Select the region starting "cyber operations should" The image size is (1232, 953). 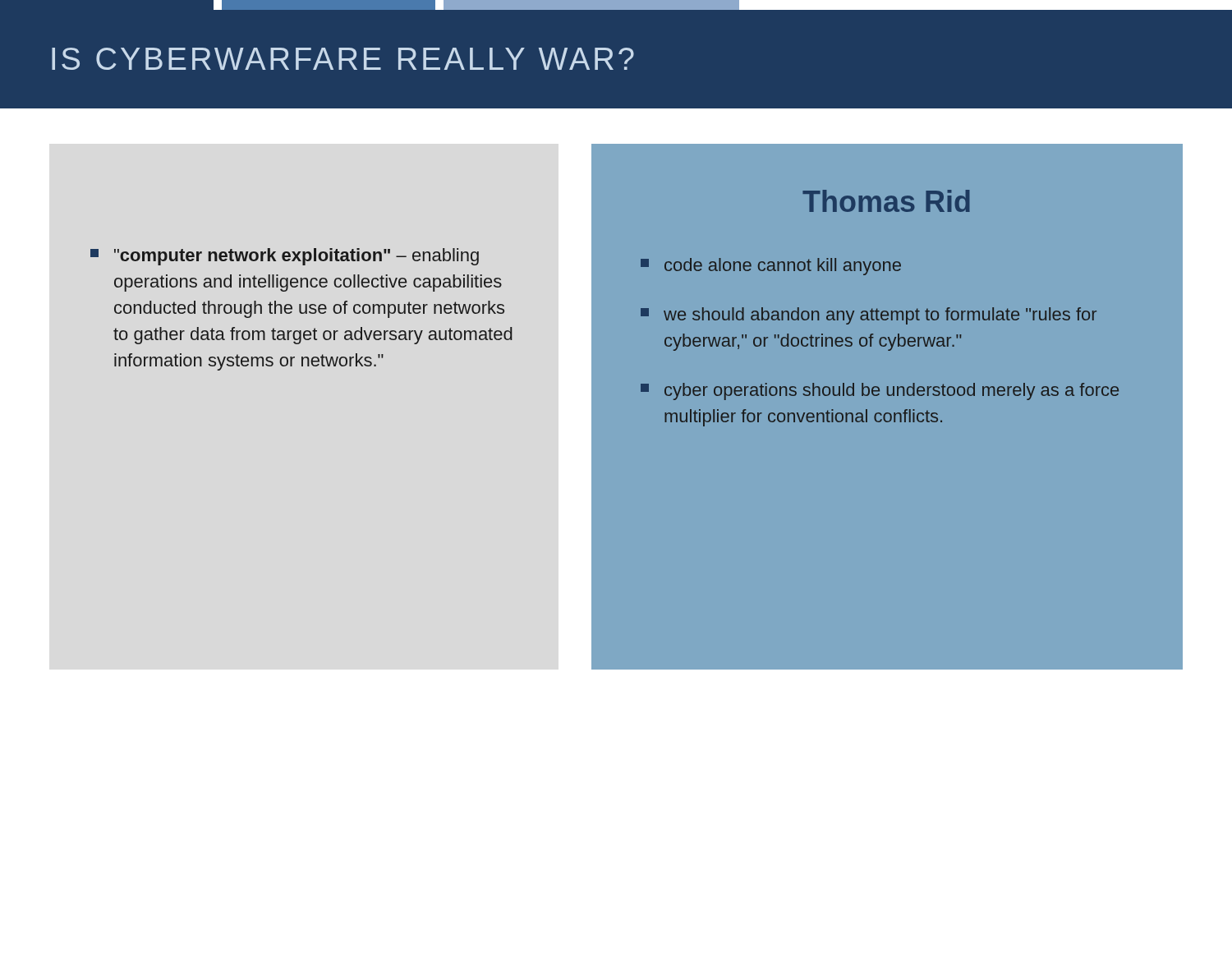pyautogui.click(x=887, y=403)
